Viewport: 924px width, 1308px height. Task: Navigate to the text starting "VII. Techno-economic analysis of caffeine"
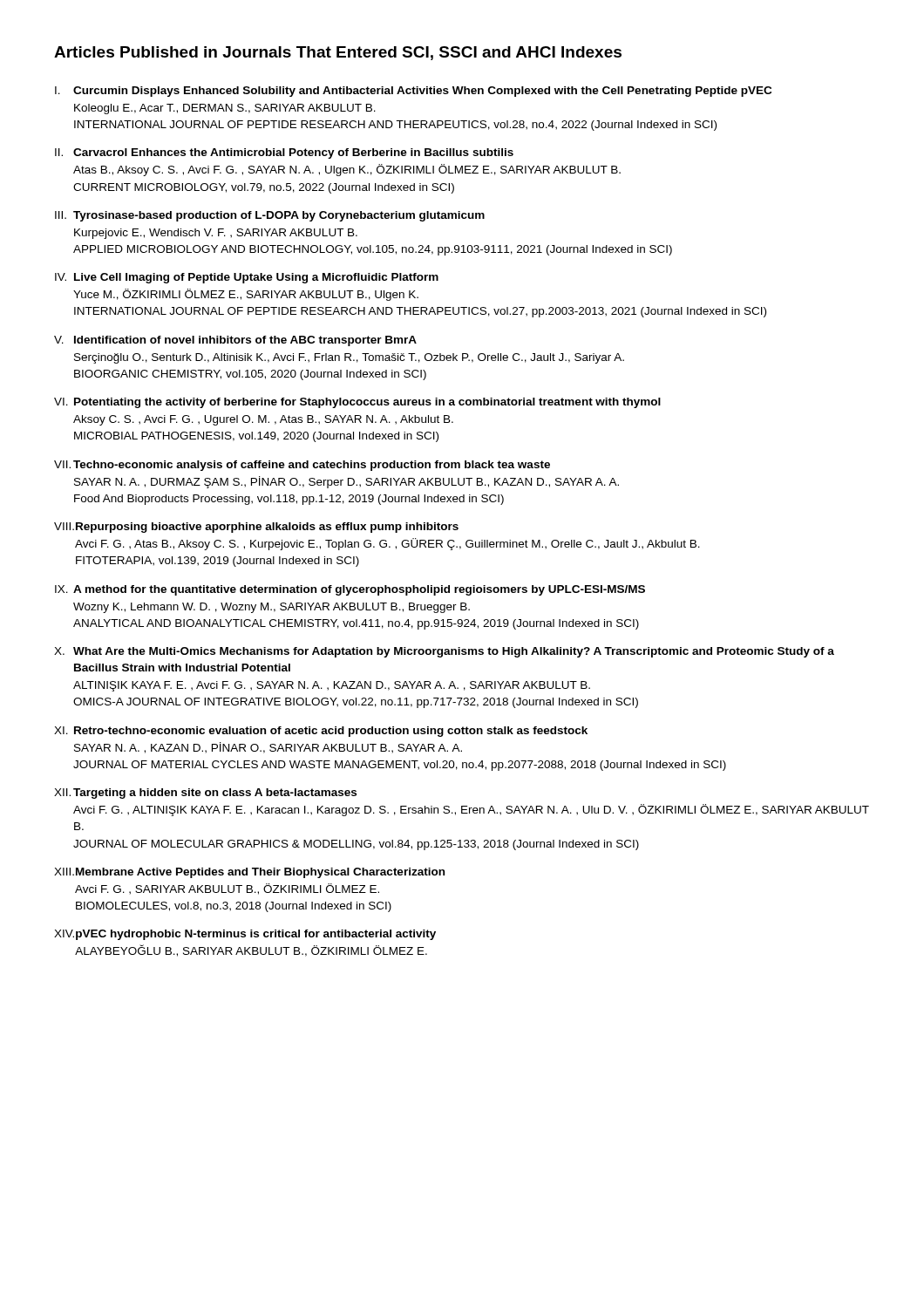point(462,481)
